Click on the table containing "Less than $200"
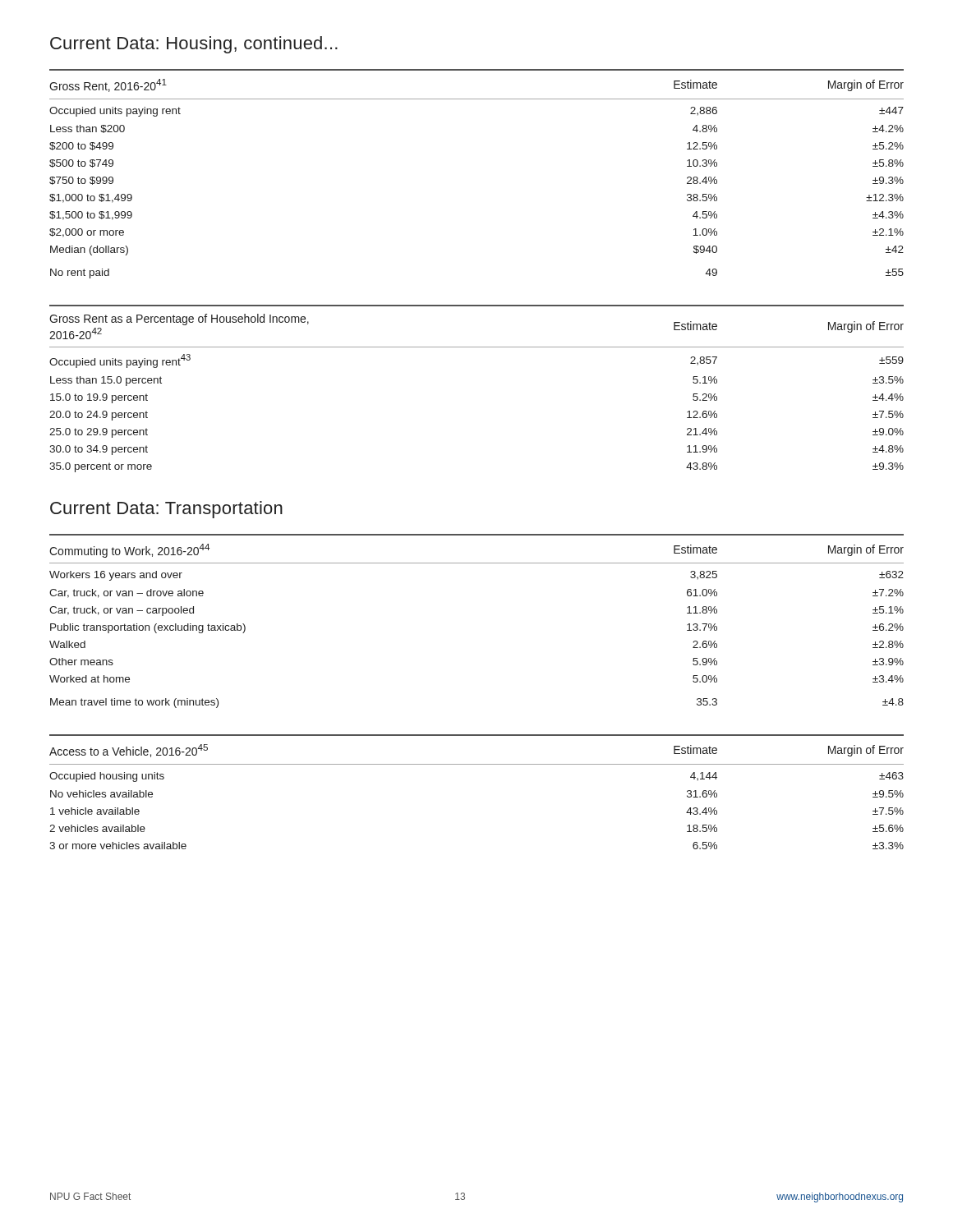The width and height of the screenshot is (953, 1232). pyautogui.click(x=476, y=175)
